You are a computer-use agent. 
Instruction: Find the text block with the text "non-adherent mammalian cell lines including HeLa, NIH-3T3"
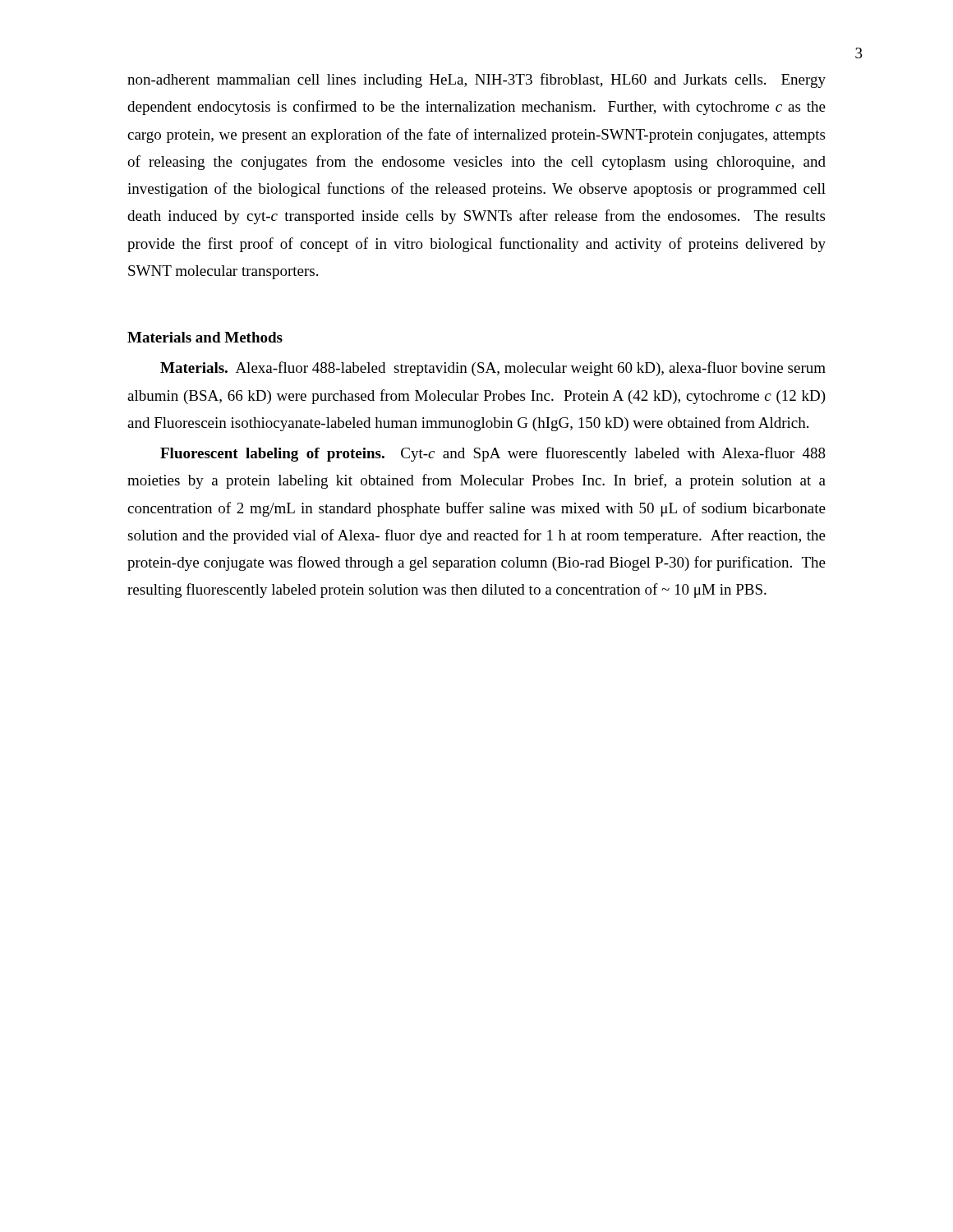click(x=476, y=175)
